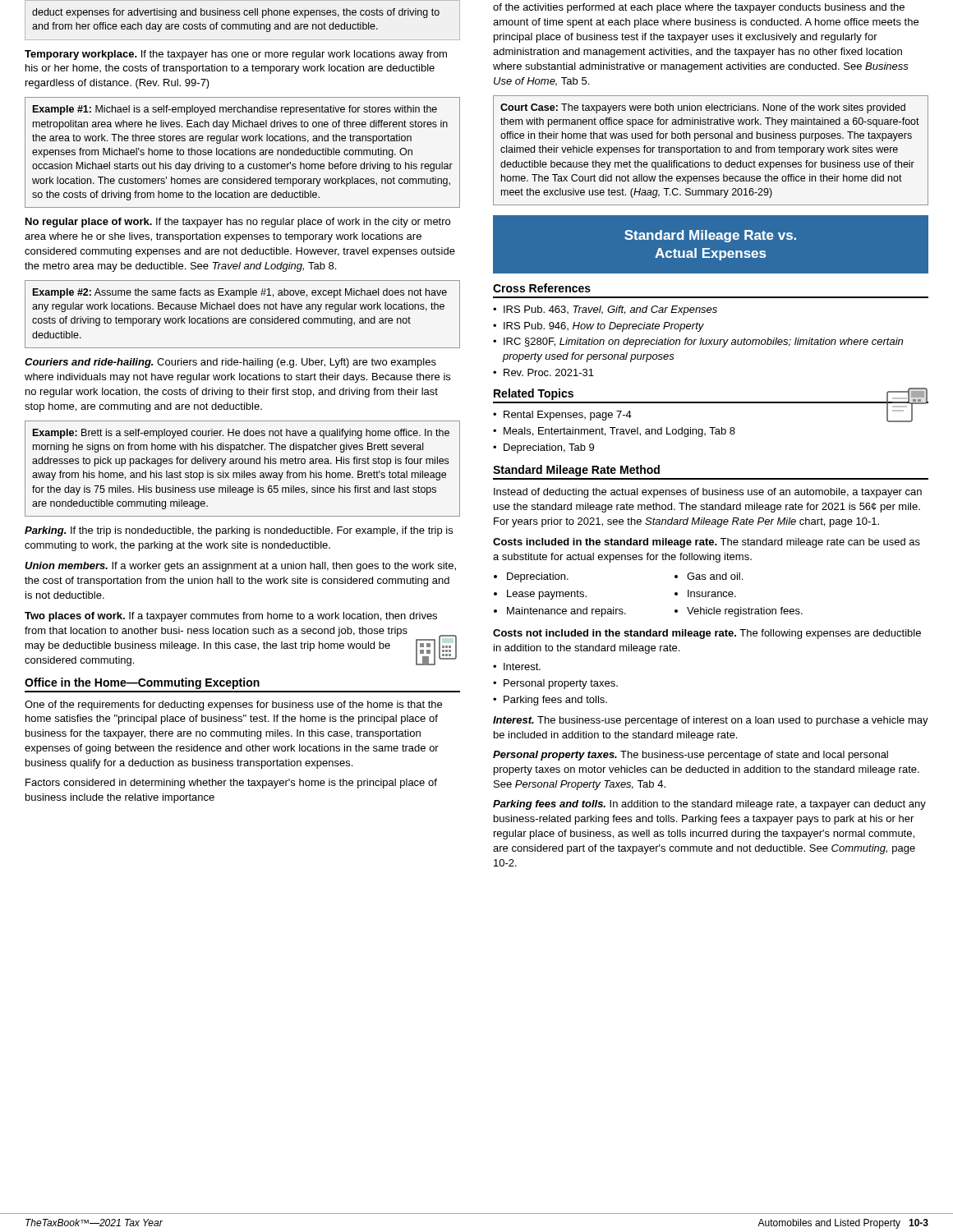Click the passage that begins "Example #2: Assume the same facts"
This screenshot has width=953, height=1232.
[242, 314]
